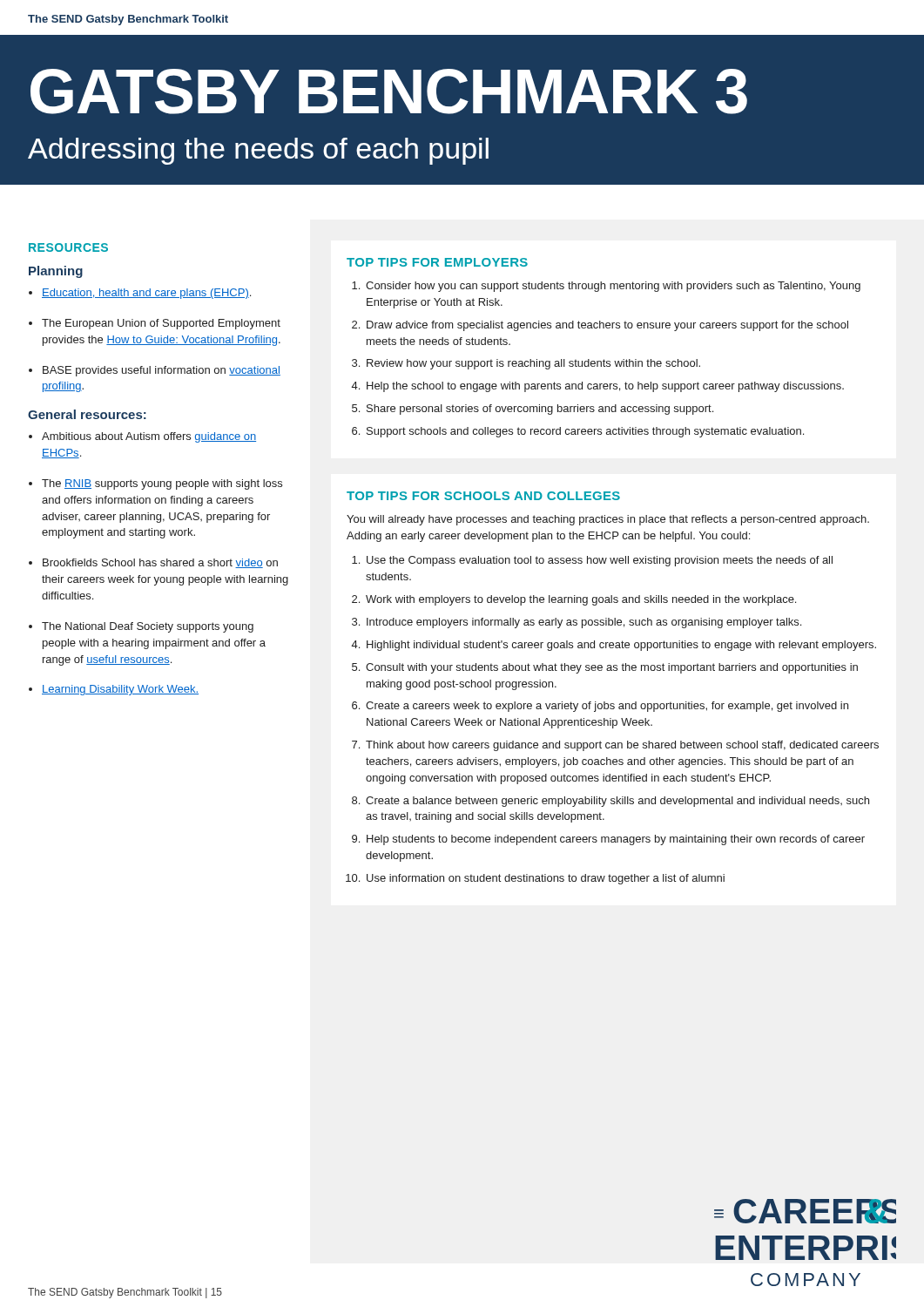Find the block starting "Brookfields School has shared a short video on"

(159, 580)
